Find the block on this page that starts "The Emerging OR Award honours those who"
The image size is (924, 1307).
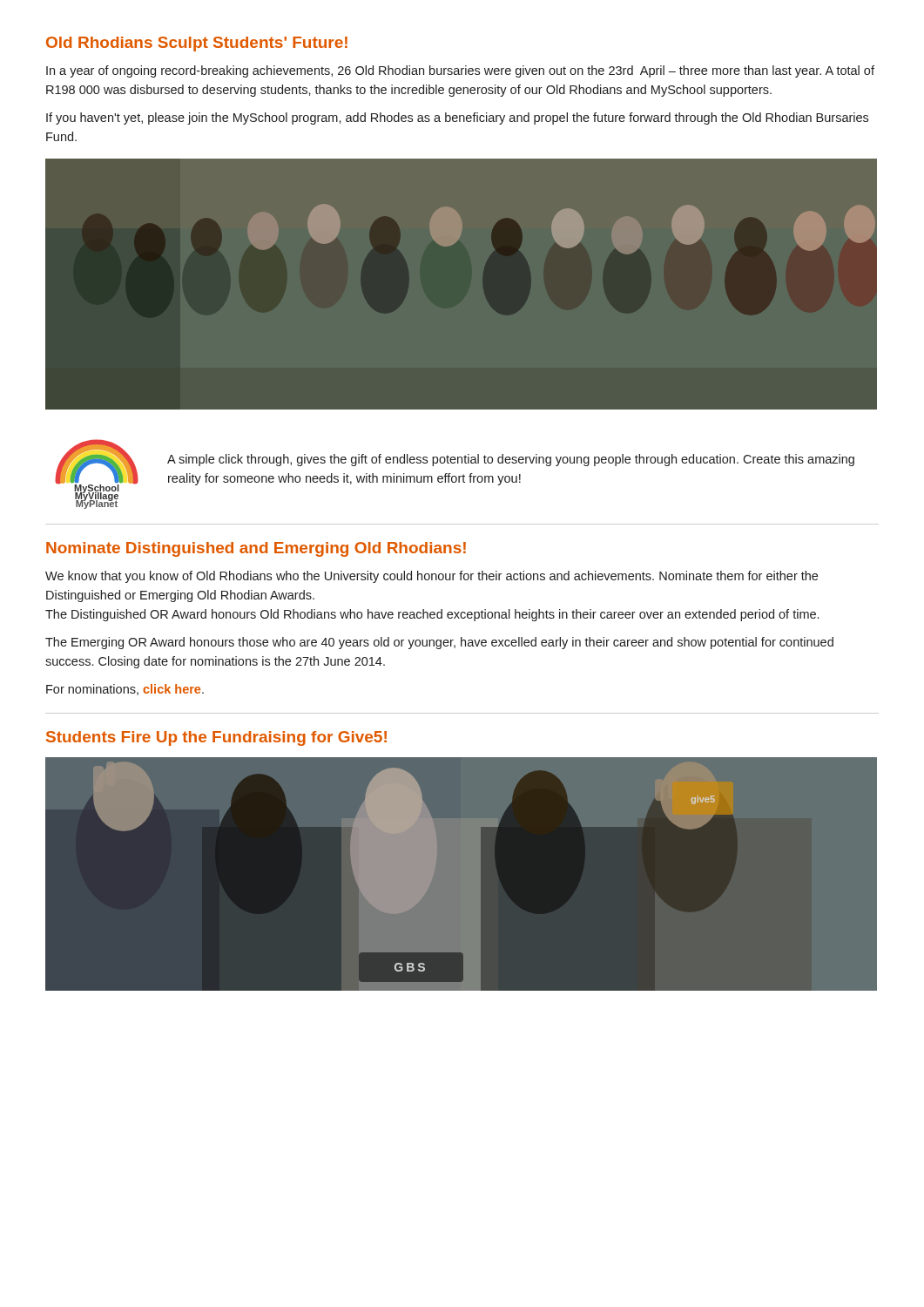(440, 652)
